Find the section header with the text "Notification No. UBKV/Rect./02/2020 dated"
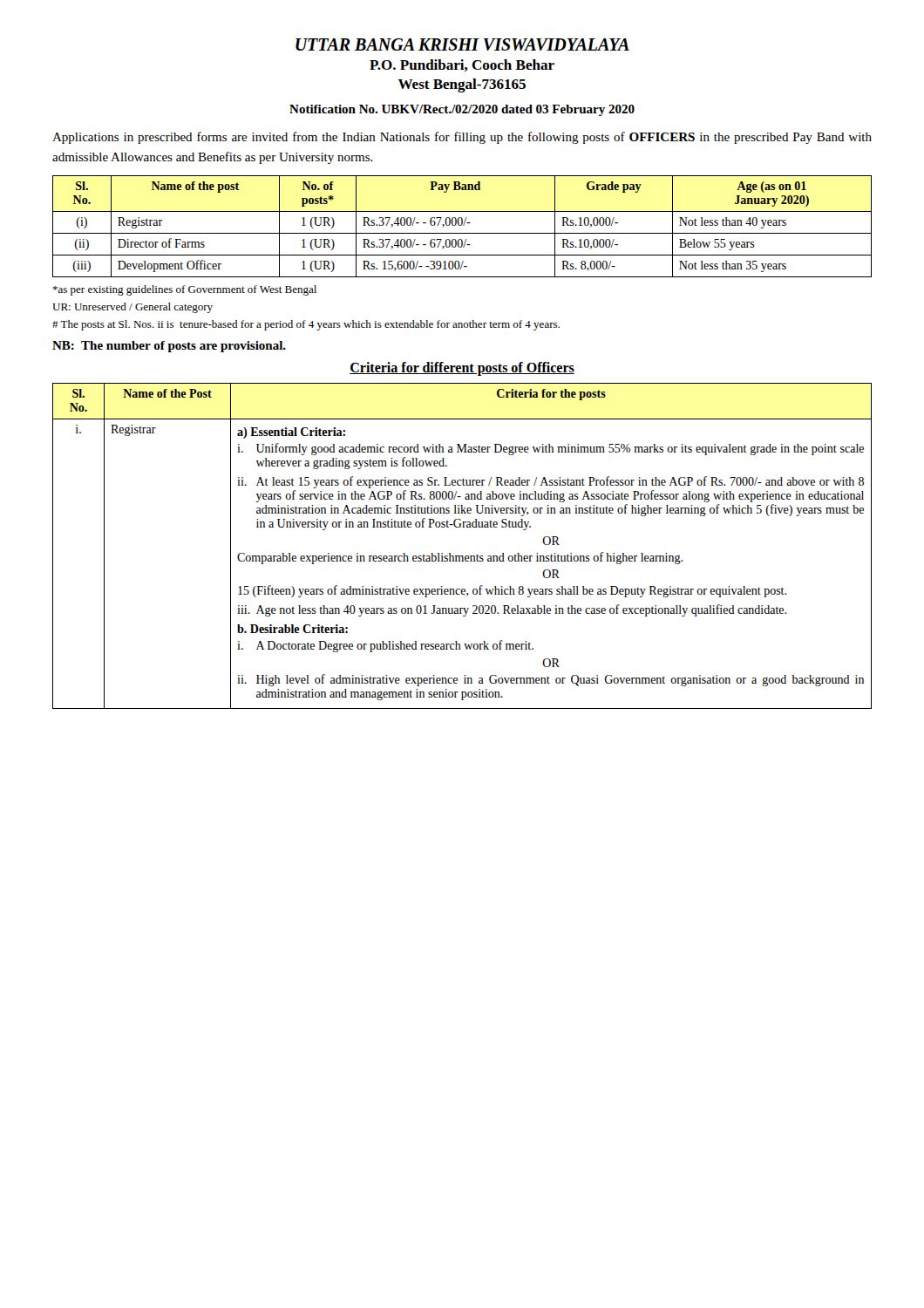This screenshot has width=924, height=1308. (462, 109)
